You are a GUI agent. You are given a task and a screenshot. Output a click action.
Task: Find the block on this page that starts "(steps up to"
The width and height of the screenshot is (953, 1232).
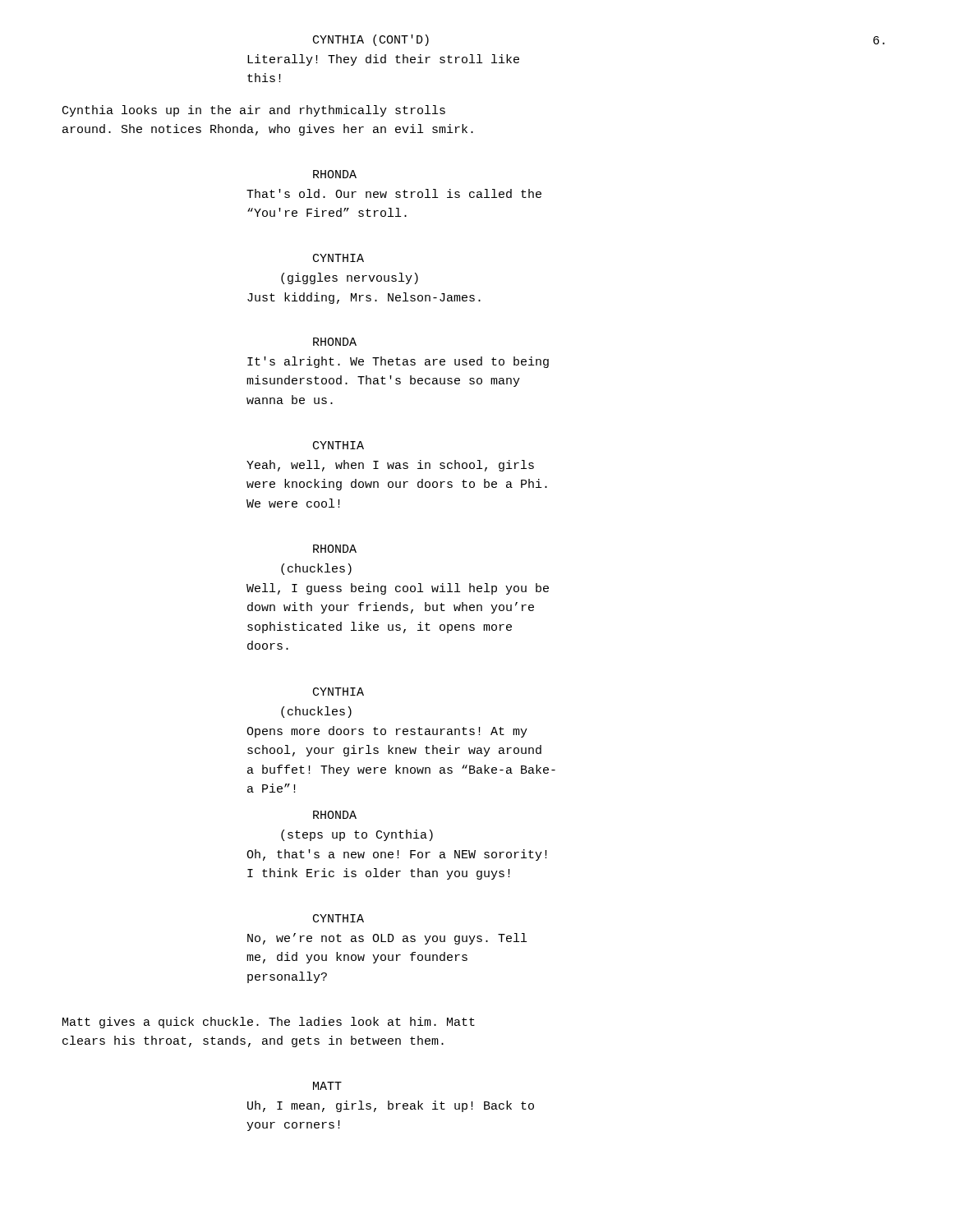click(x=357, y=836)
